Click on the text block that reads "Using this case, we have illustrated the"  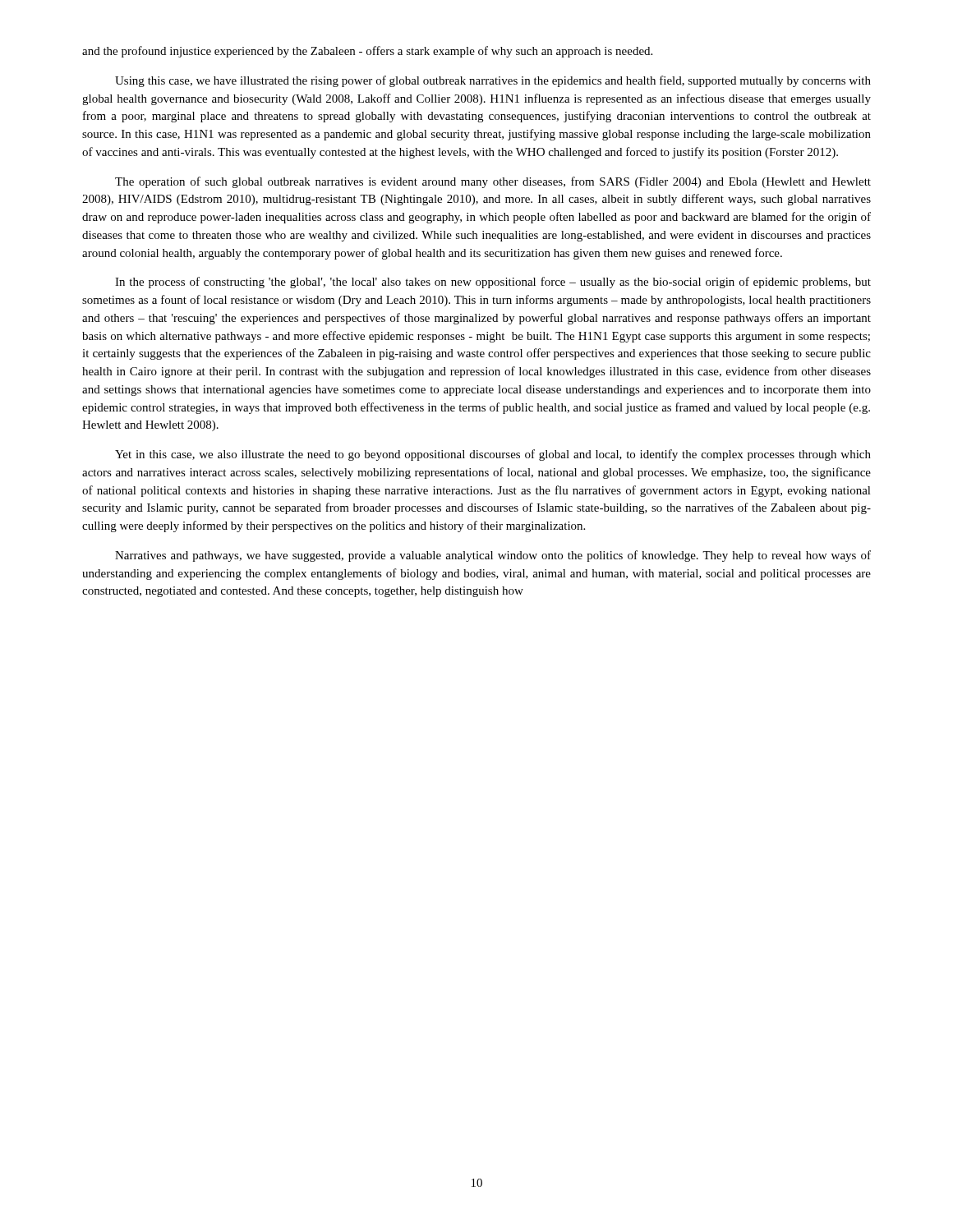(476, 117)
